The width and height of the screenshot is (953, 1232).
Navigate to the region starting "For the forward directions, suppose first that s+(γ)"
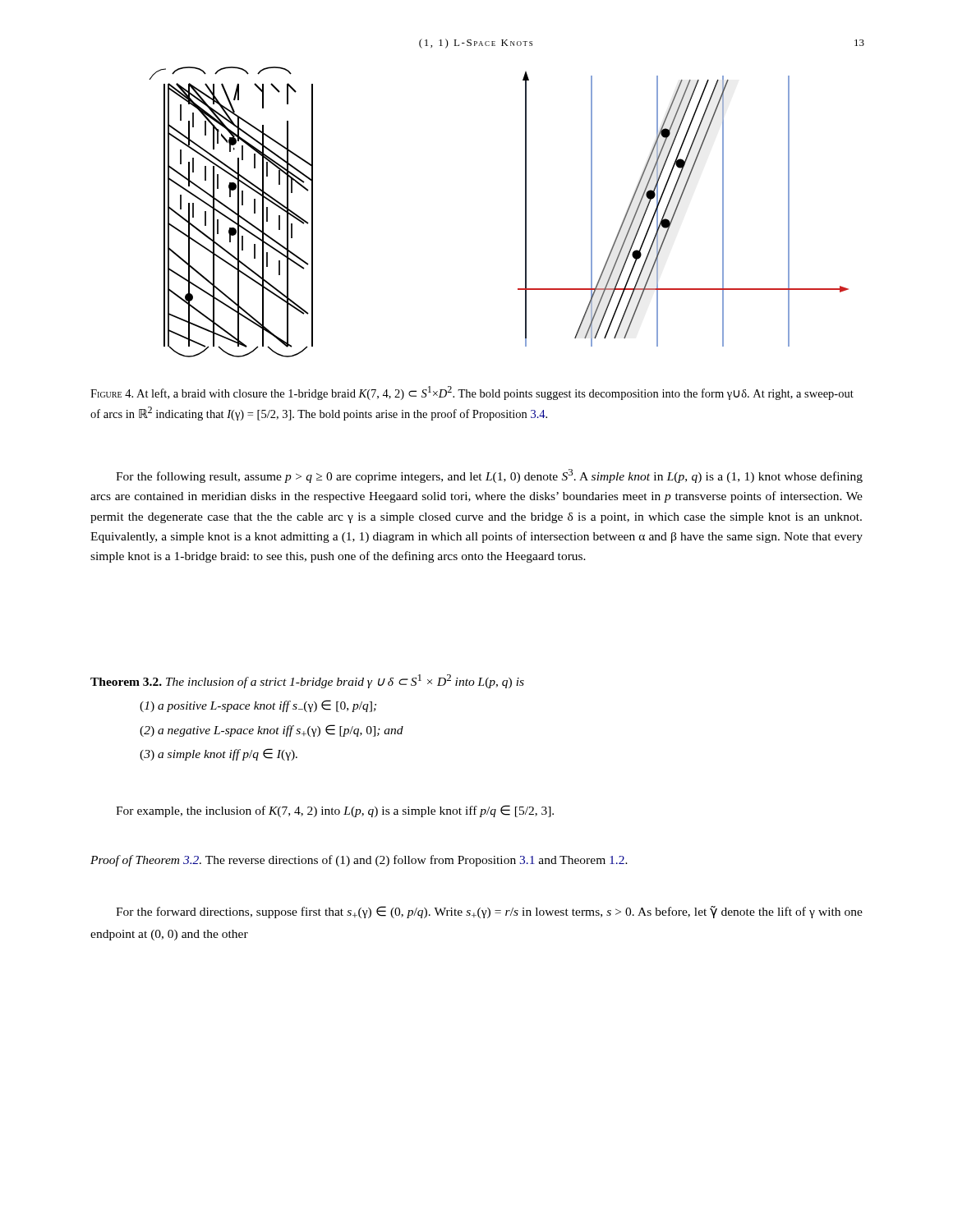click(476, 923)
